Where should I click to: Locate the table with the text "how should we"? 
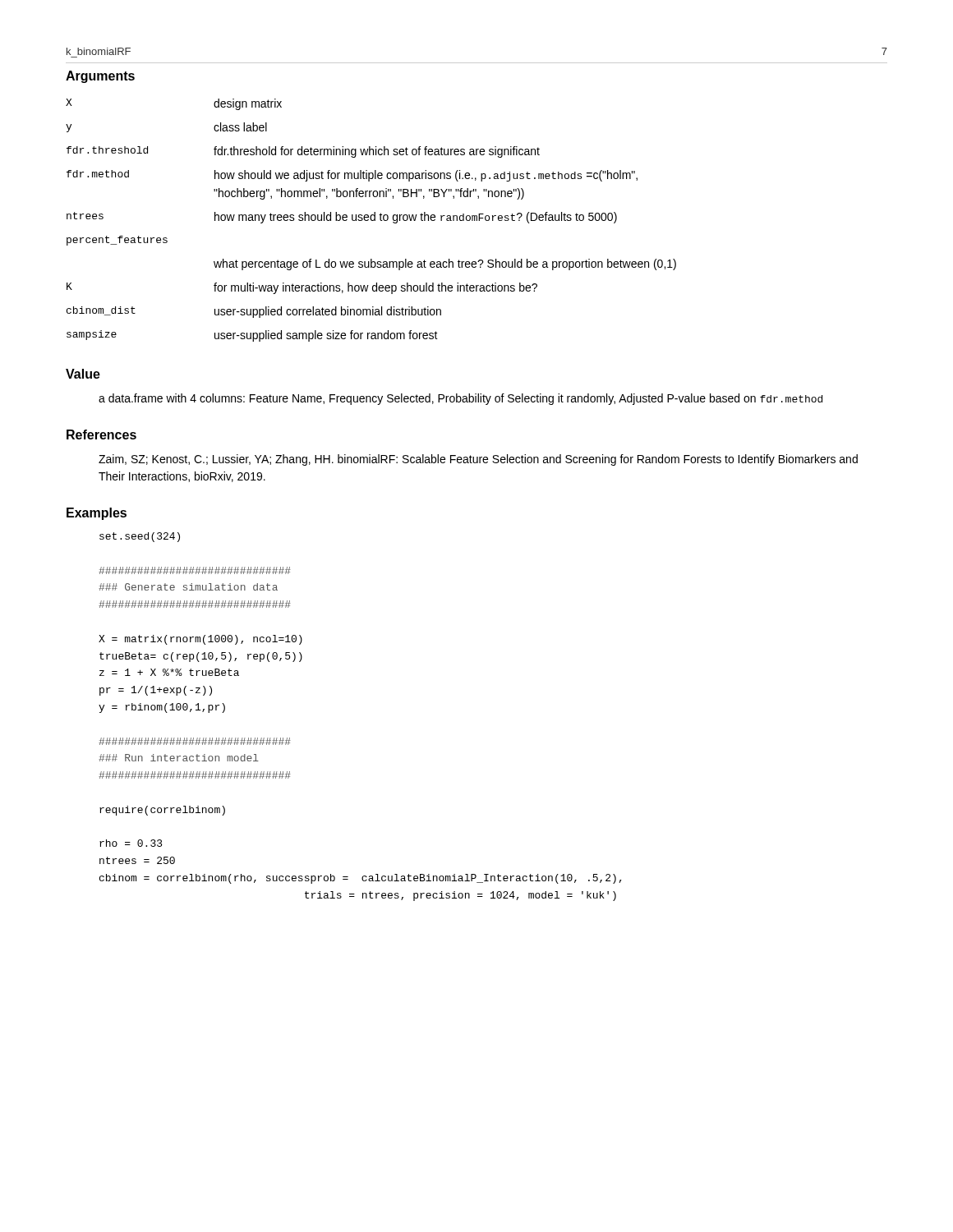pos(476,220)
